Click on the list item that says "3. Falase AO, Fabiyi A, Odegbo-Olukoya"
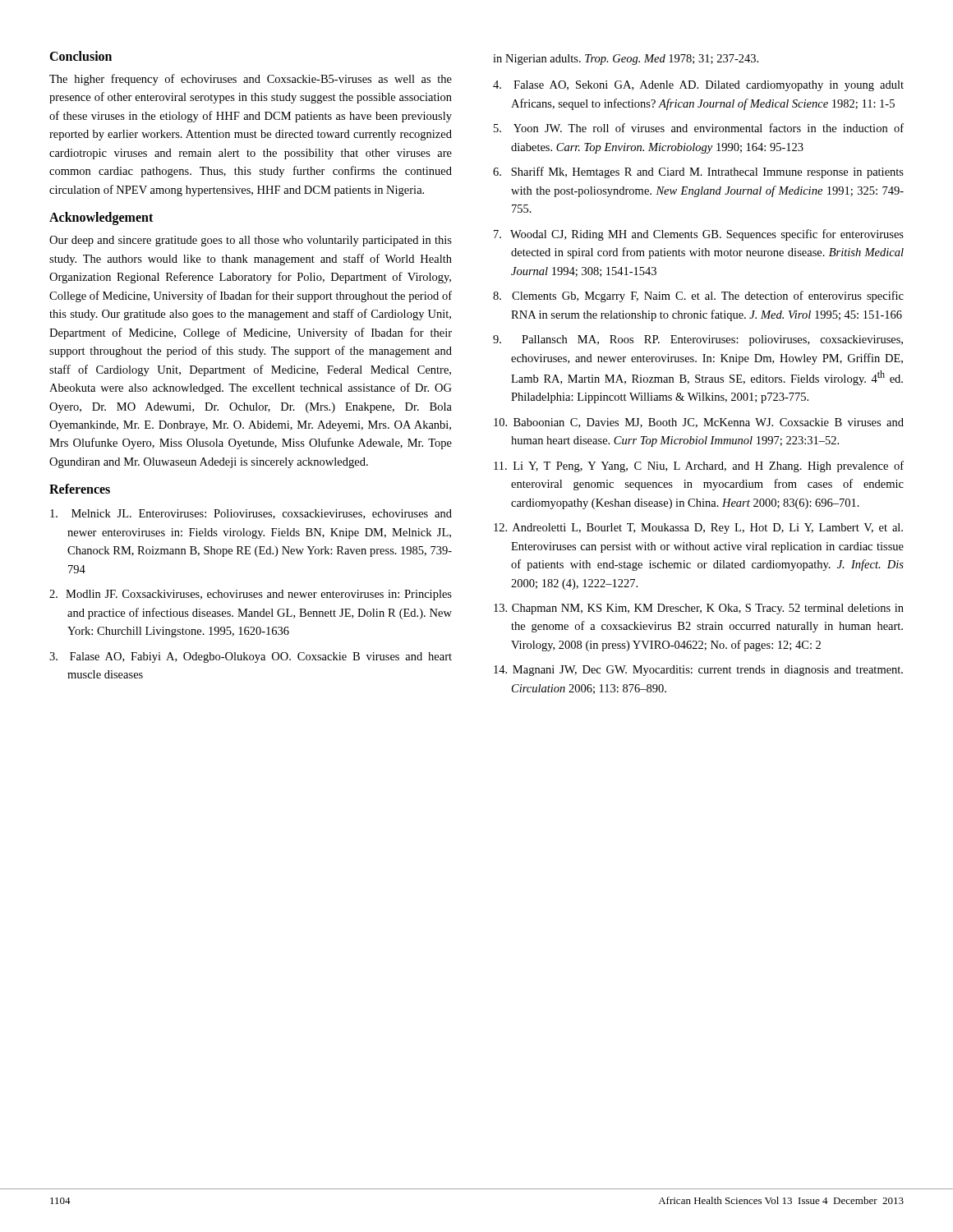 [x=251, y=665]
